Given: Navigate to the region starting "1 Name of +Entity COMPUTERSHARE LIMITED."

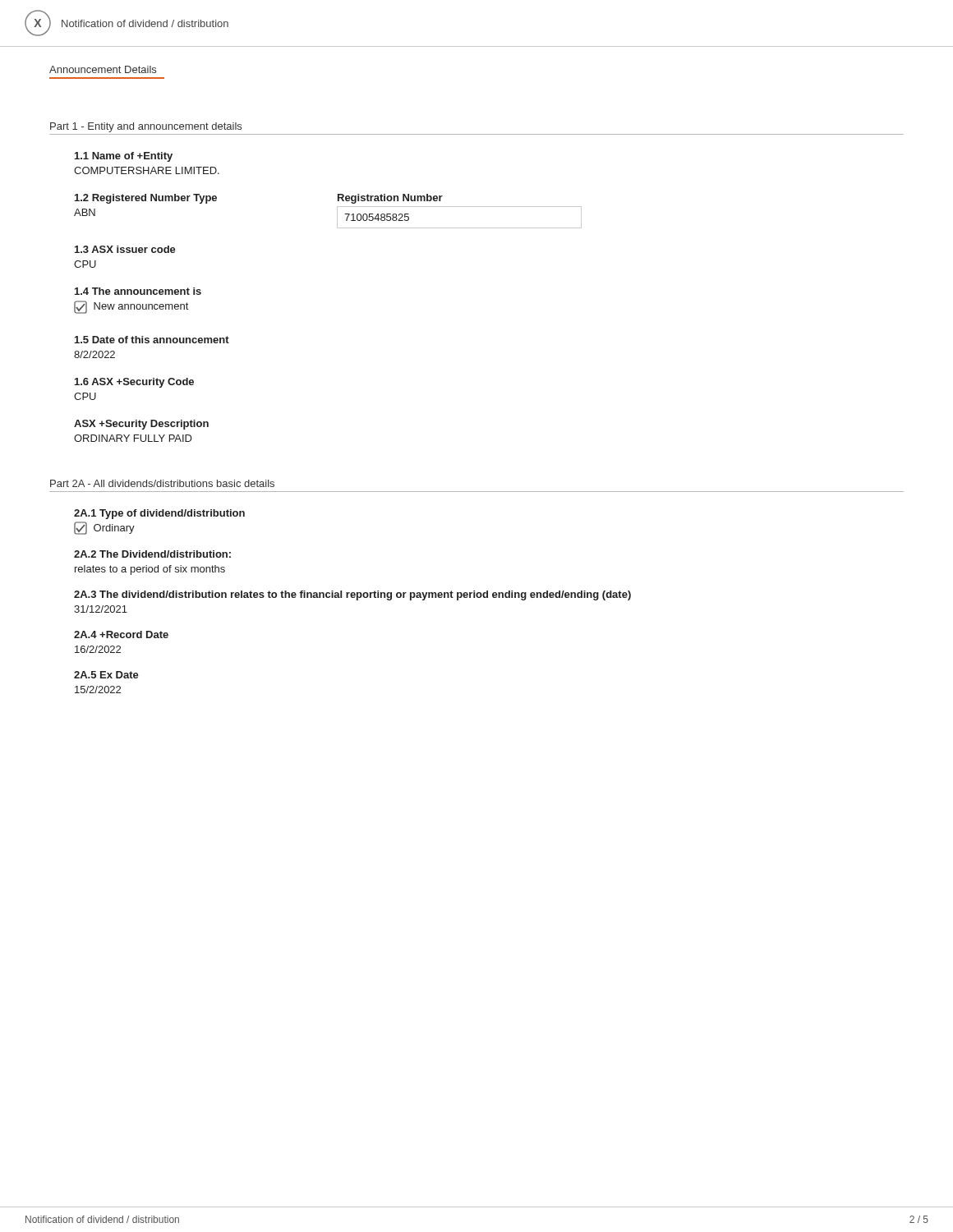Looking at the screenshot, I should tap(124, 157).
